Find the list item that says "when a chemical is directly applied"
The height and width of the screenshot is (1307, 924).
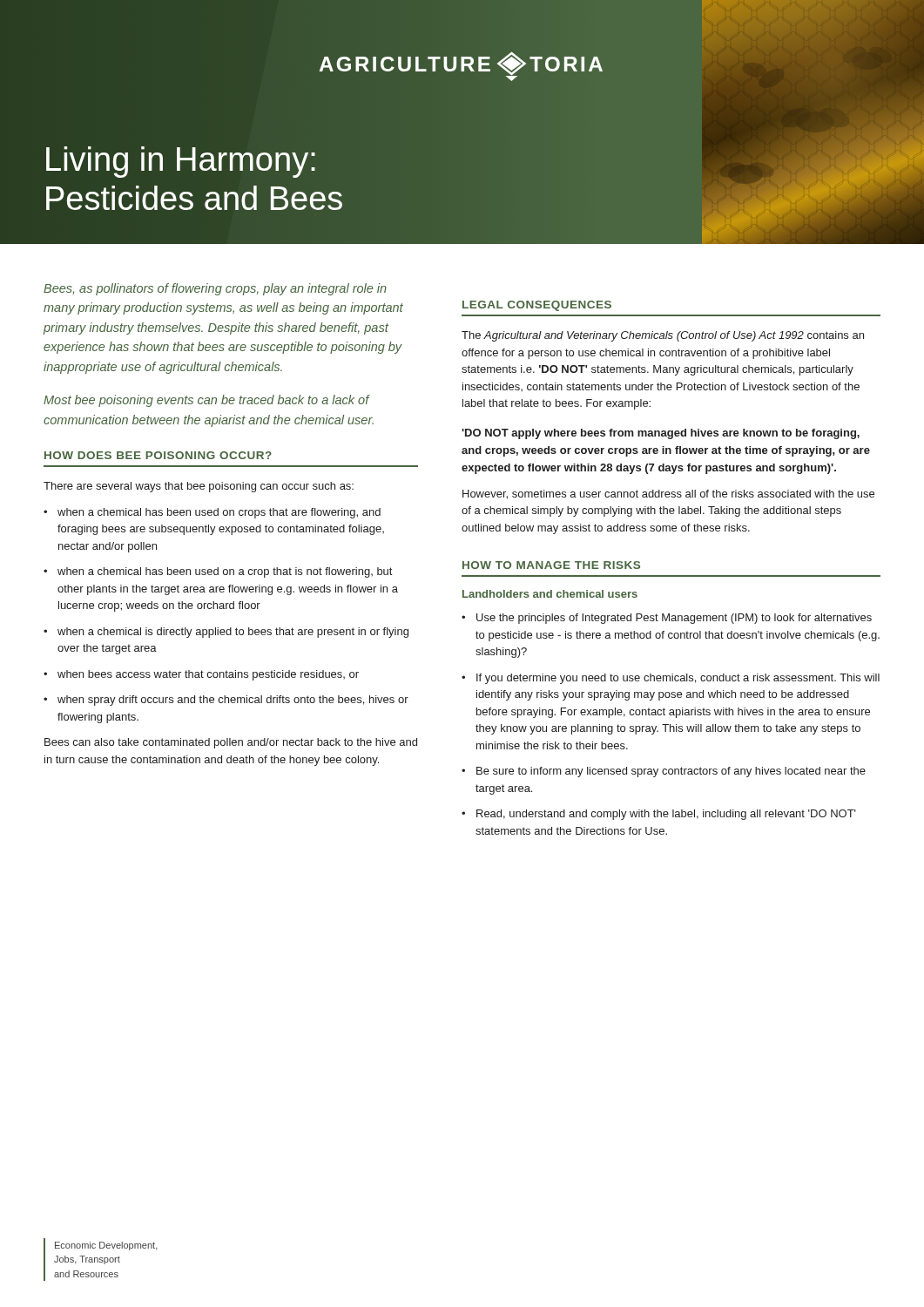click(x=233, y=640)
